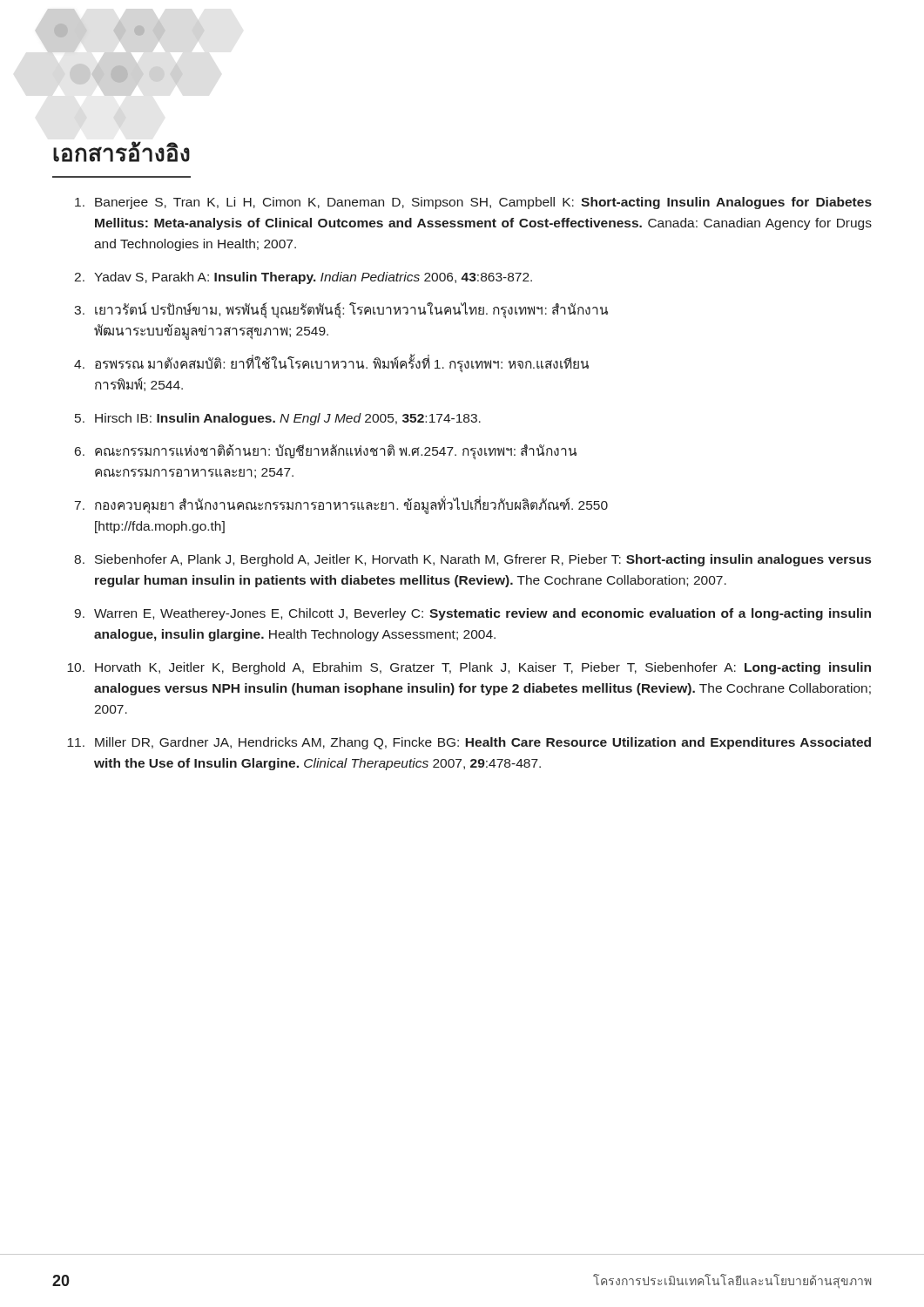Navigate to the element starting "Banerjee S, Tran"
The height and width of the screenshot is (1307, 924).
462,223
